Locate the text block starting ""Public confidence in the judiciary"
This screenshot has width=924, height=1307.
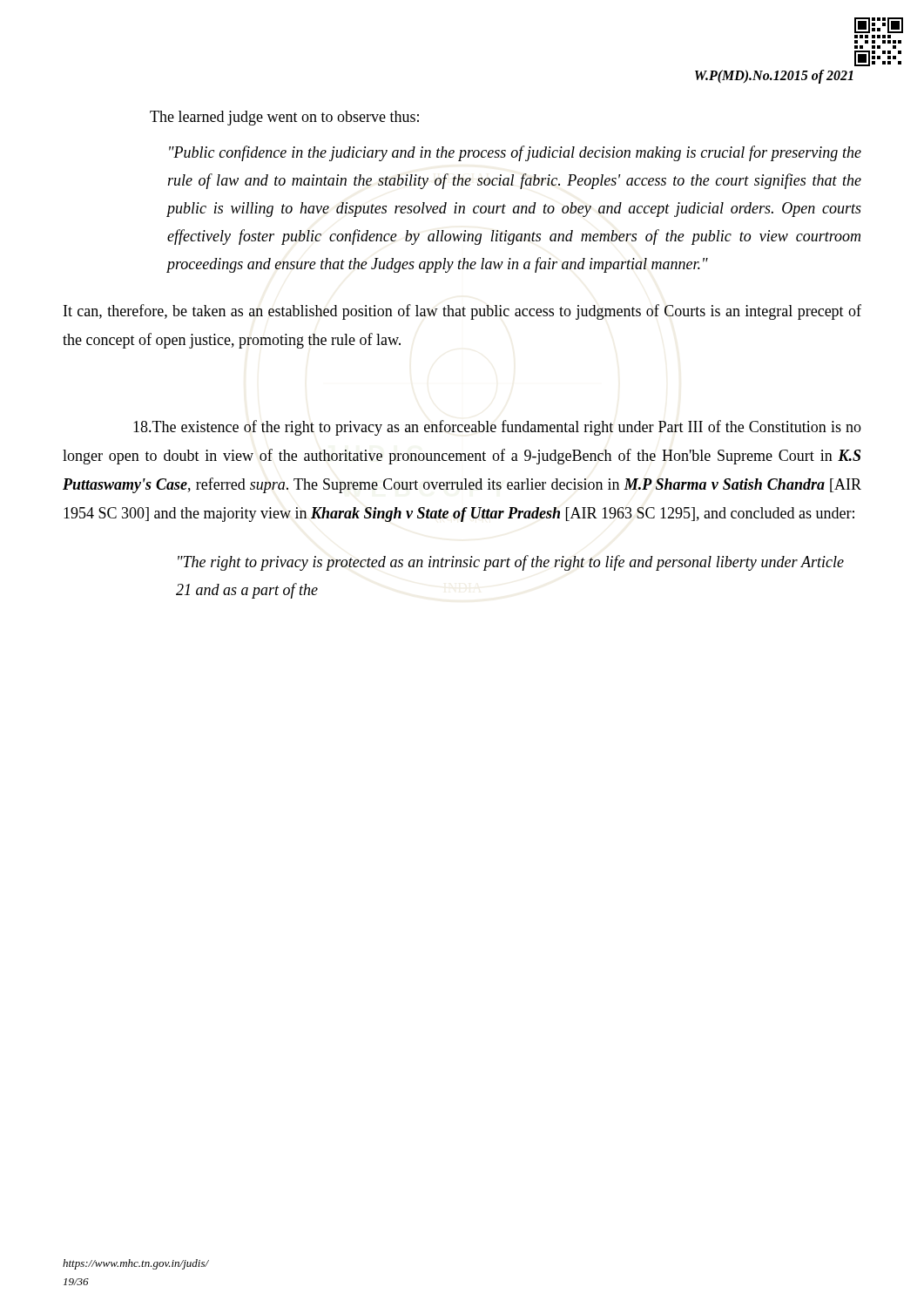(514, 208)
